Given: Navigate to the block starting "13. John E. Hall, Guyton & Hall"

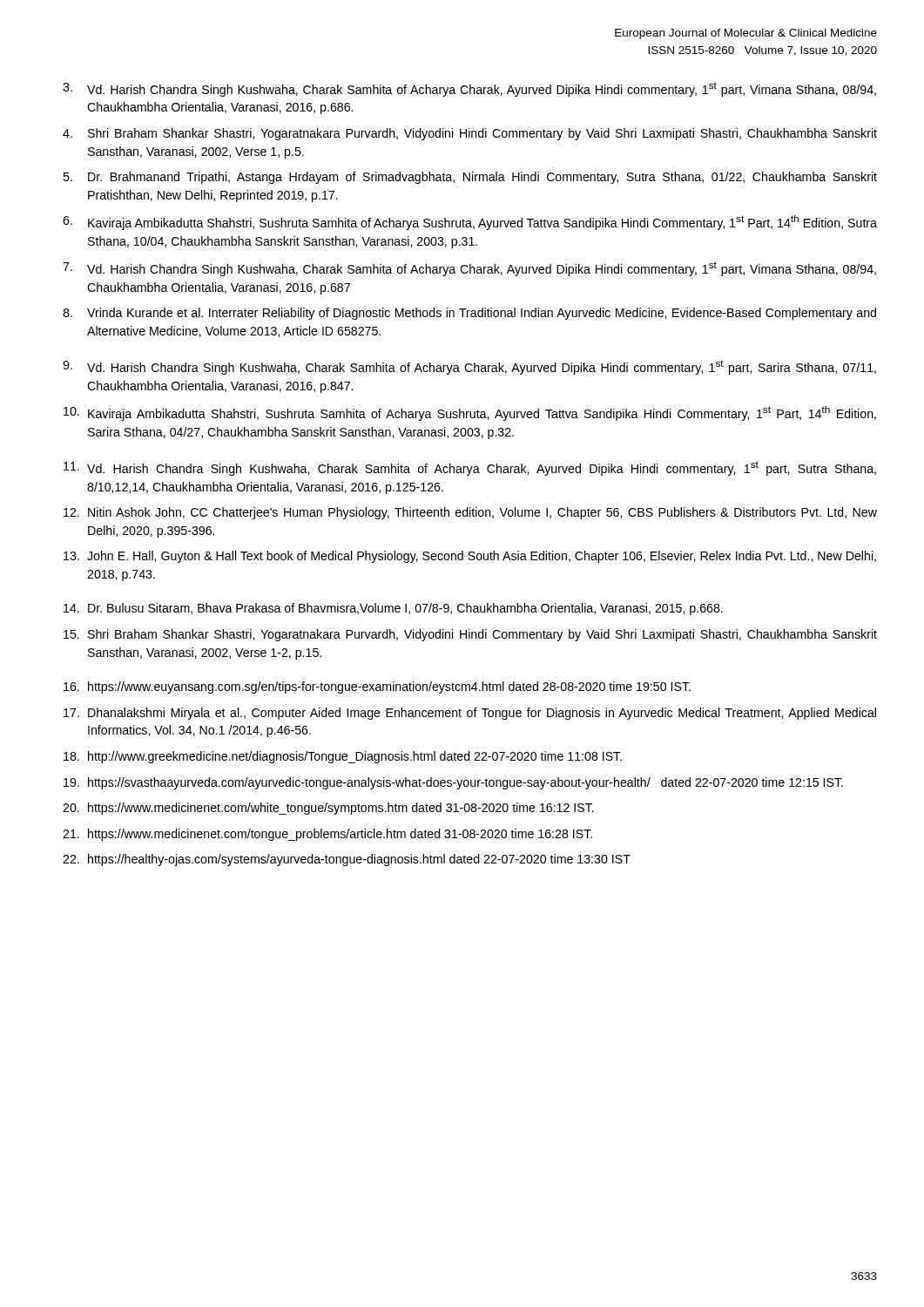Looking at the screenshot, I should 470,565.
